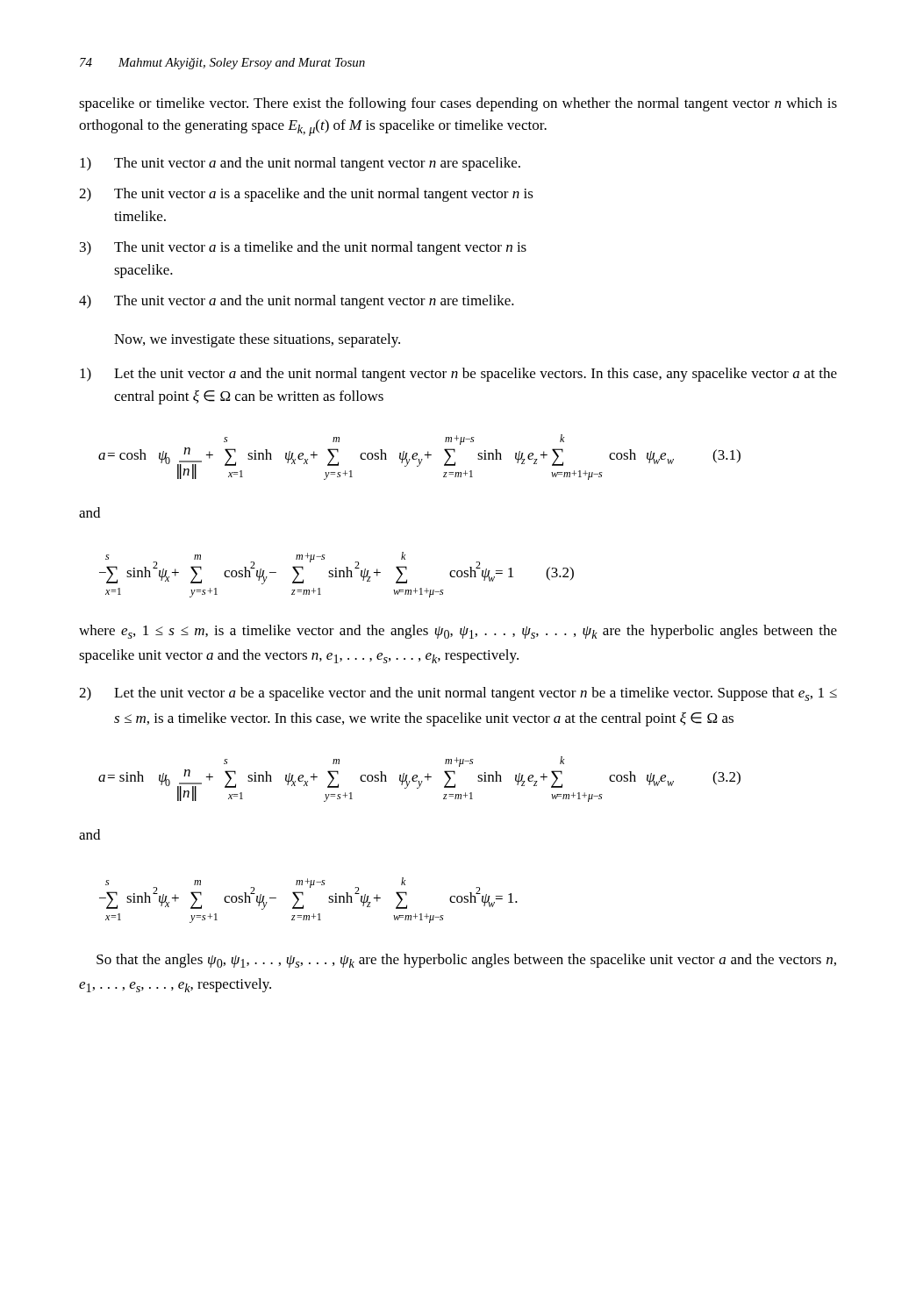
Task: Click on the element starting "spacelike or timelike"
Action: point(458,115)
